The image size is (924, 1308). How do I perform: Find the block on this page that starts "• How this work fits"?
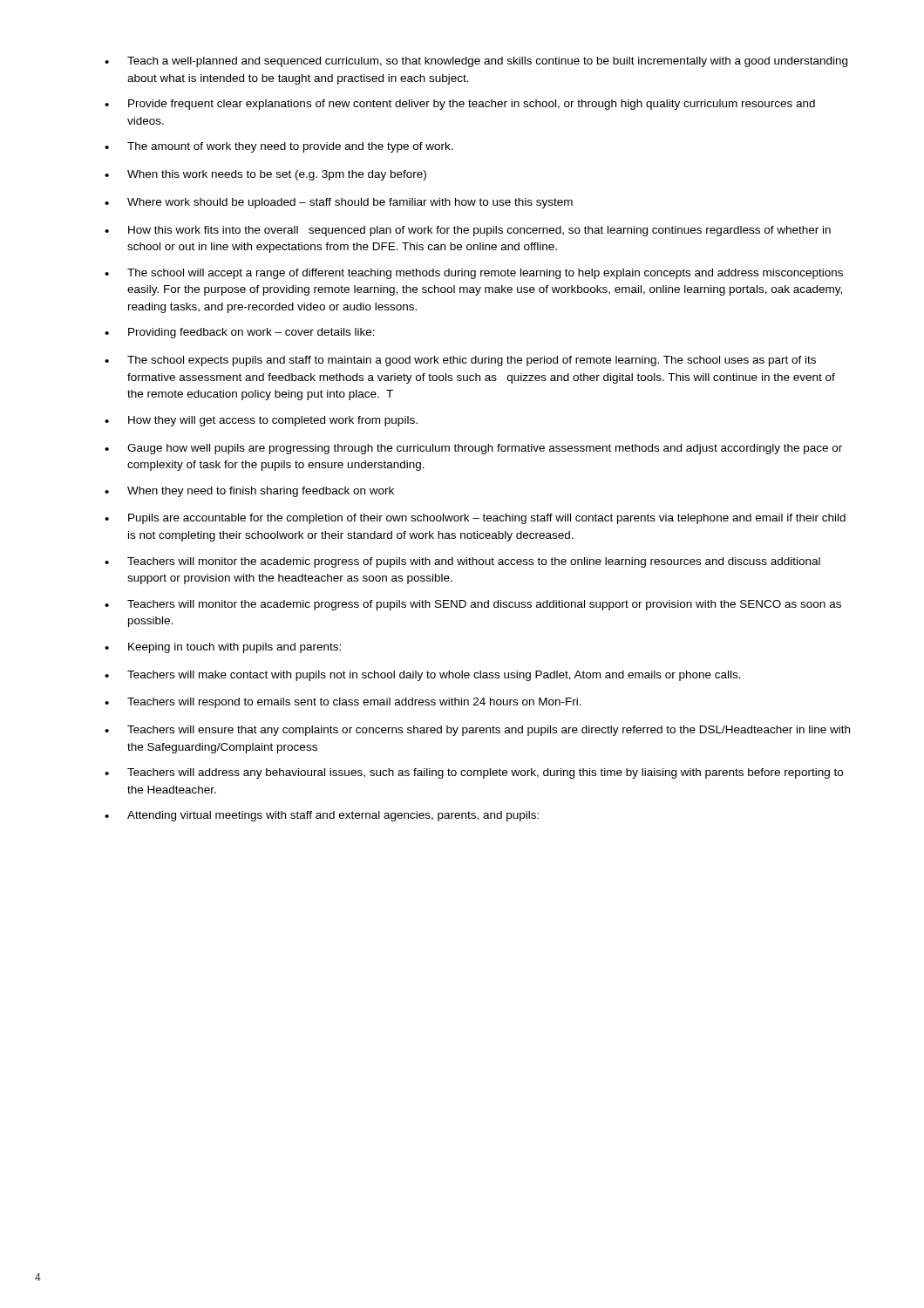coord(479,238)
